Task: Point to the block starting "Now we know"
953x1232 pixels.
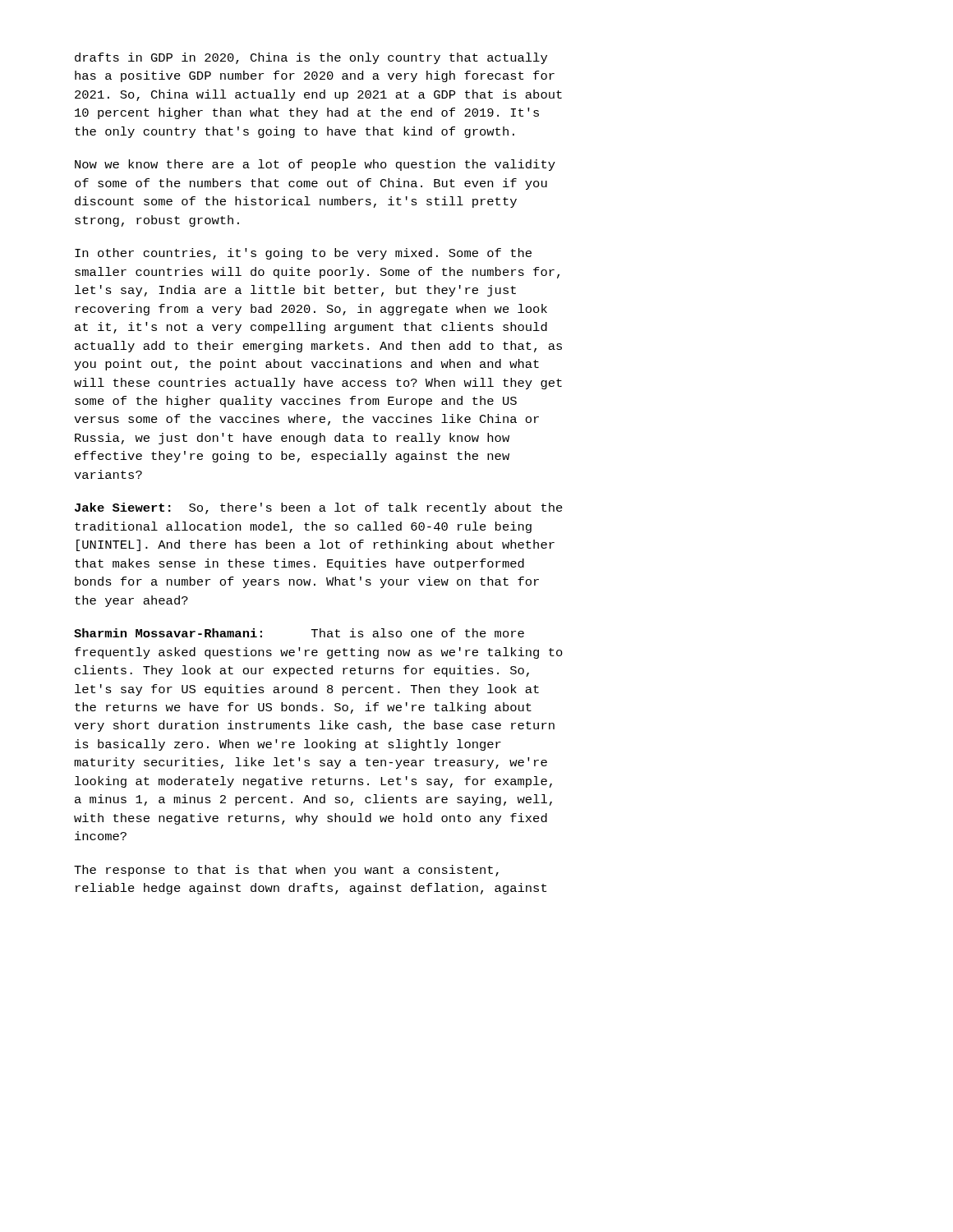Action: (315, 193)
